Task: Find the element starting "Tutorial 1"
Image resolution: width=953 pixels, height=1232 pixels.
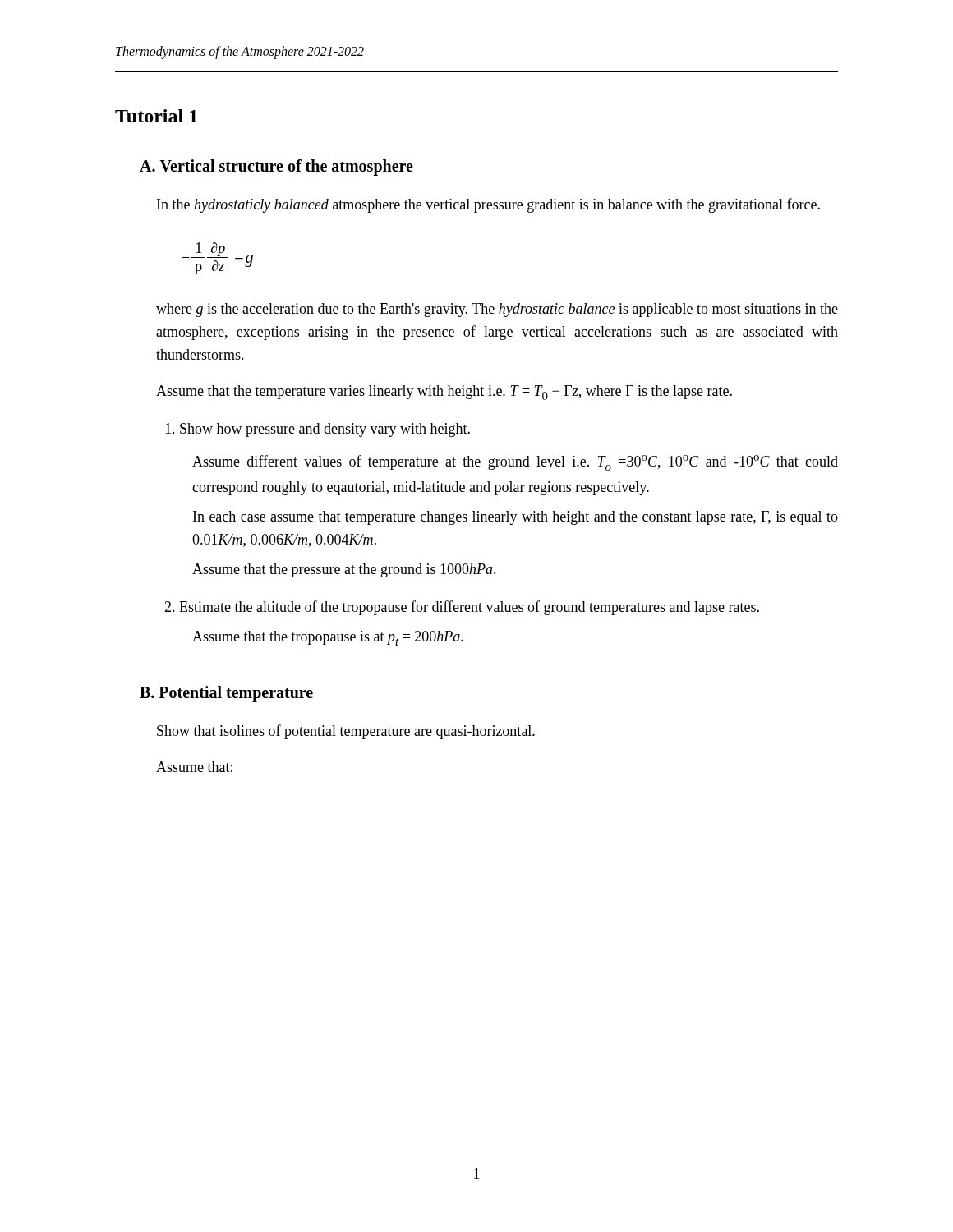Action: pyautogui.click(x=157, y=116)
